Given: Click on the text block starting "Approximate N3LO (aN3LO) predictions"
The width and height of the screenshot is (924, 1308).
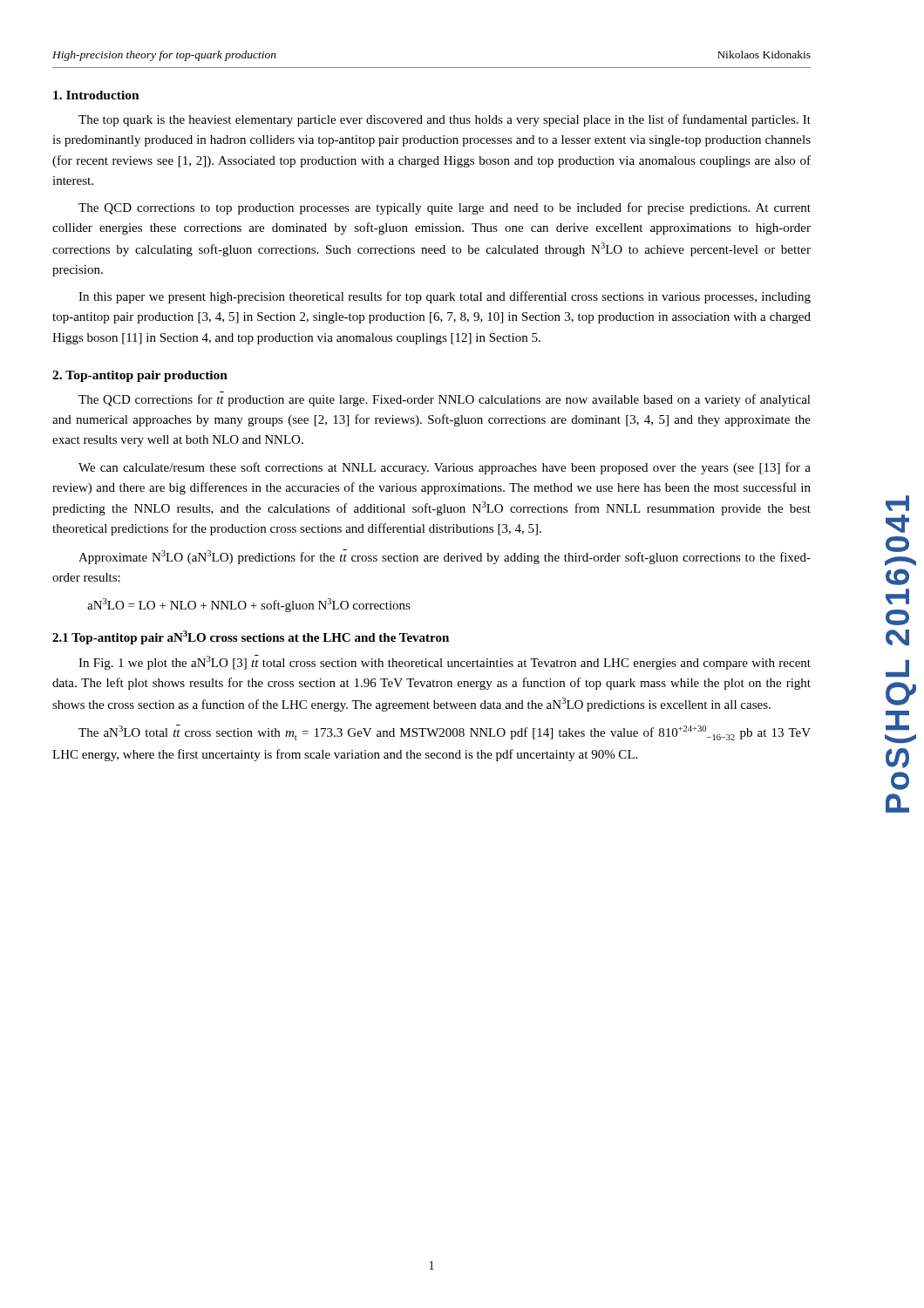Looking at the screenshot, I should coord(432,566).
